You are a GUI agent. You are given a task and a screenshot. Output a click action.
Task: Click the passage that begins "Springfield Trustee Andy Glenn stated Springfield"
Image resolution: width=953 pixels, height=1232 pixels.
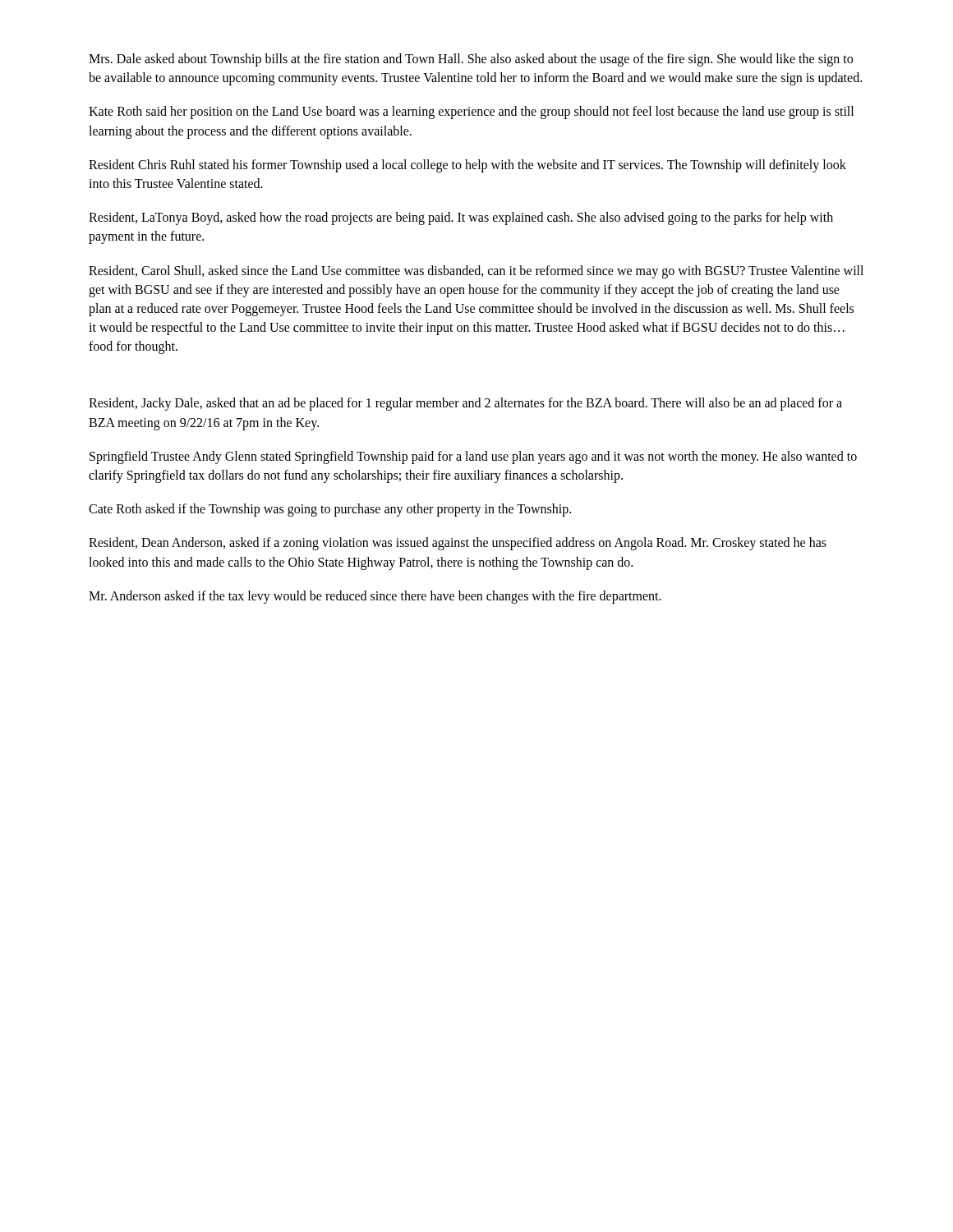point(476,466)
